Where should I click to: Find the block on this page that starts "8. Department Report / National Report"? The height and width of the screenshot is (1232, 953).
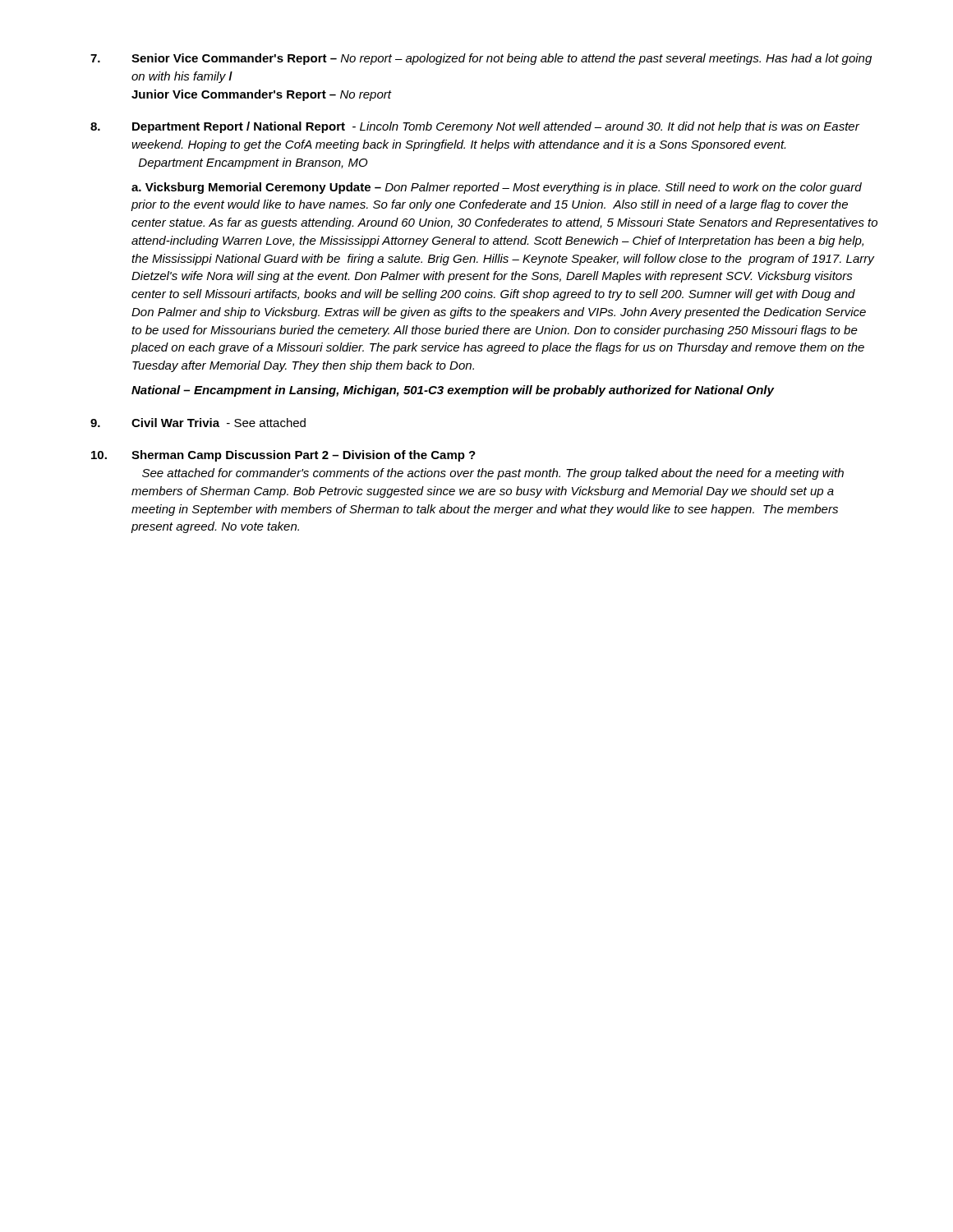coord(485,258)
